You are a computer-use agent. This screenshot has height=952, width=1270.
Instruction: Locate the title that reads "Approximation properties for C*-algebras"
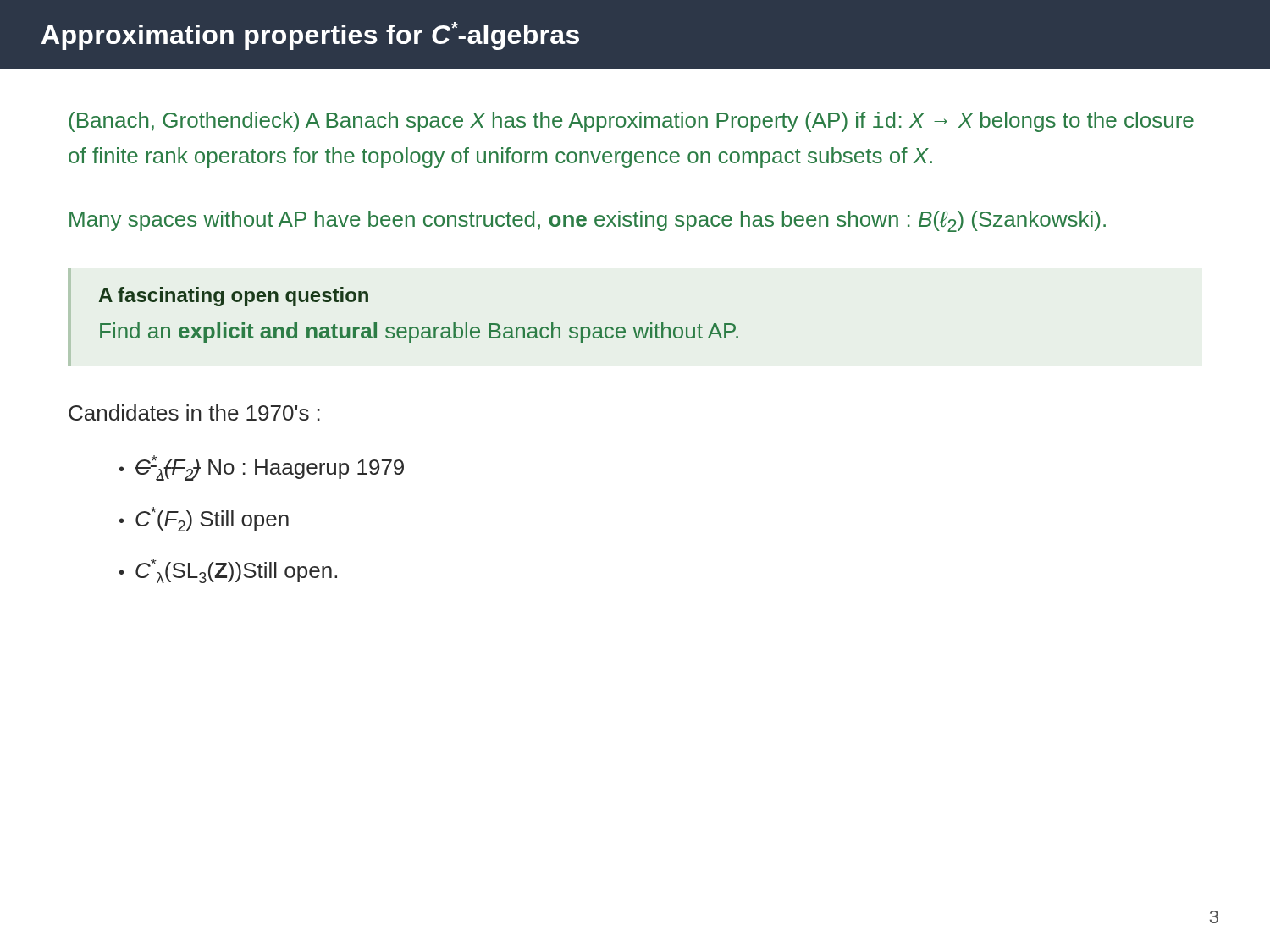[x=310, y=36]
